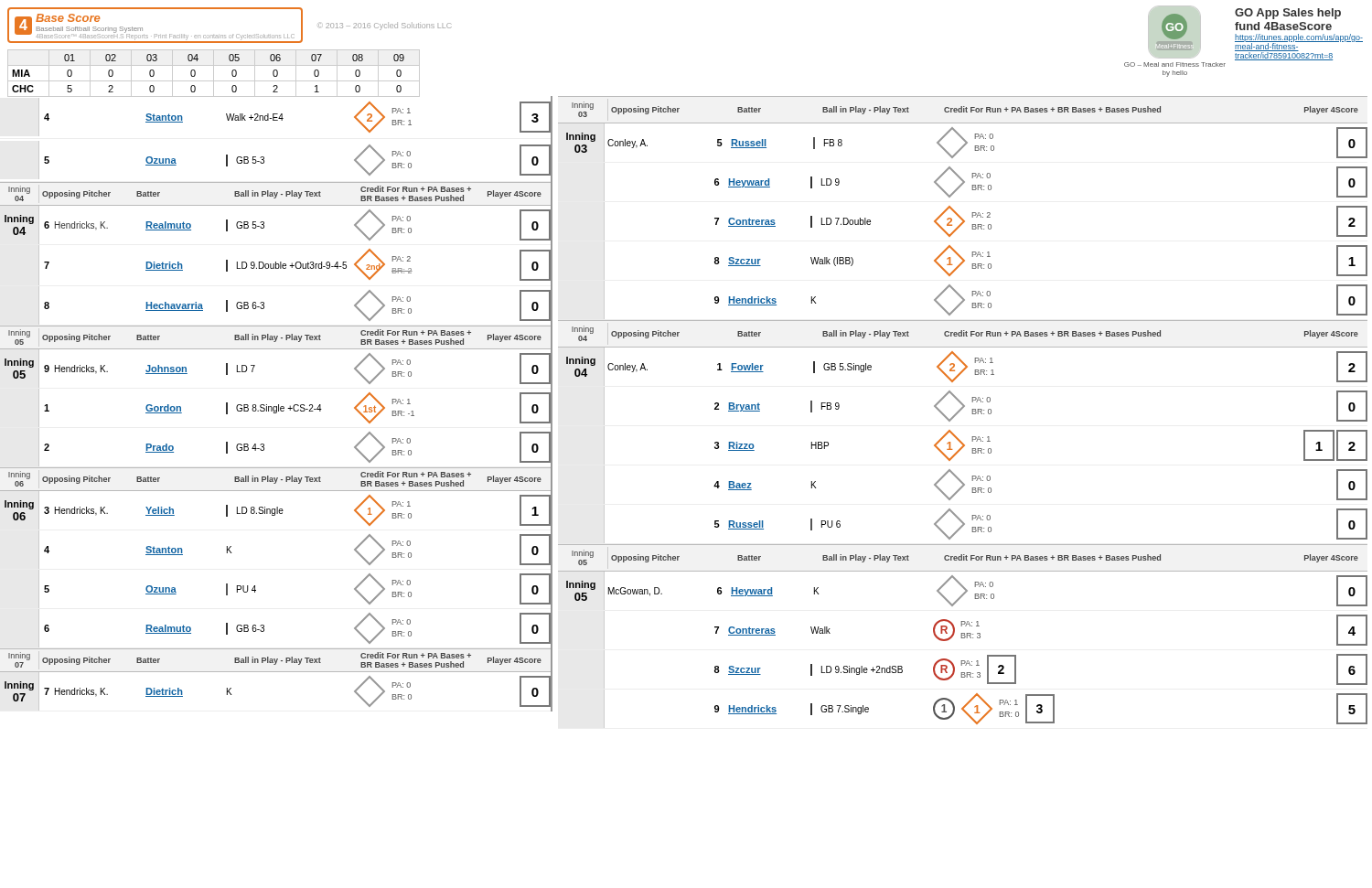
Task: Where is the passage that starts "8 Szczur LD 9.Single +2ndSB R PA:"?
Action: click(x=963, y=669)
